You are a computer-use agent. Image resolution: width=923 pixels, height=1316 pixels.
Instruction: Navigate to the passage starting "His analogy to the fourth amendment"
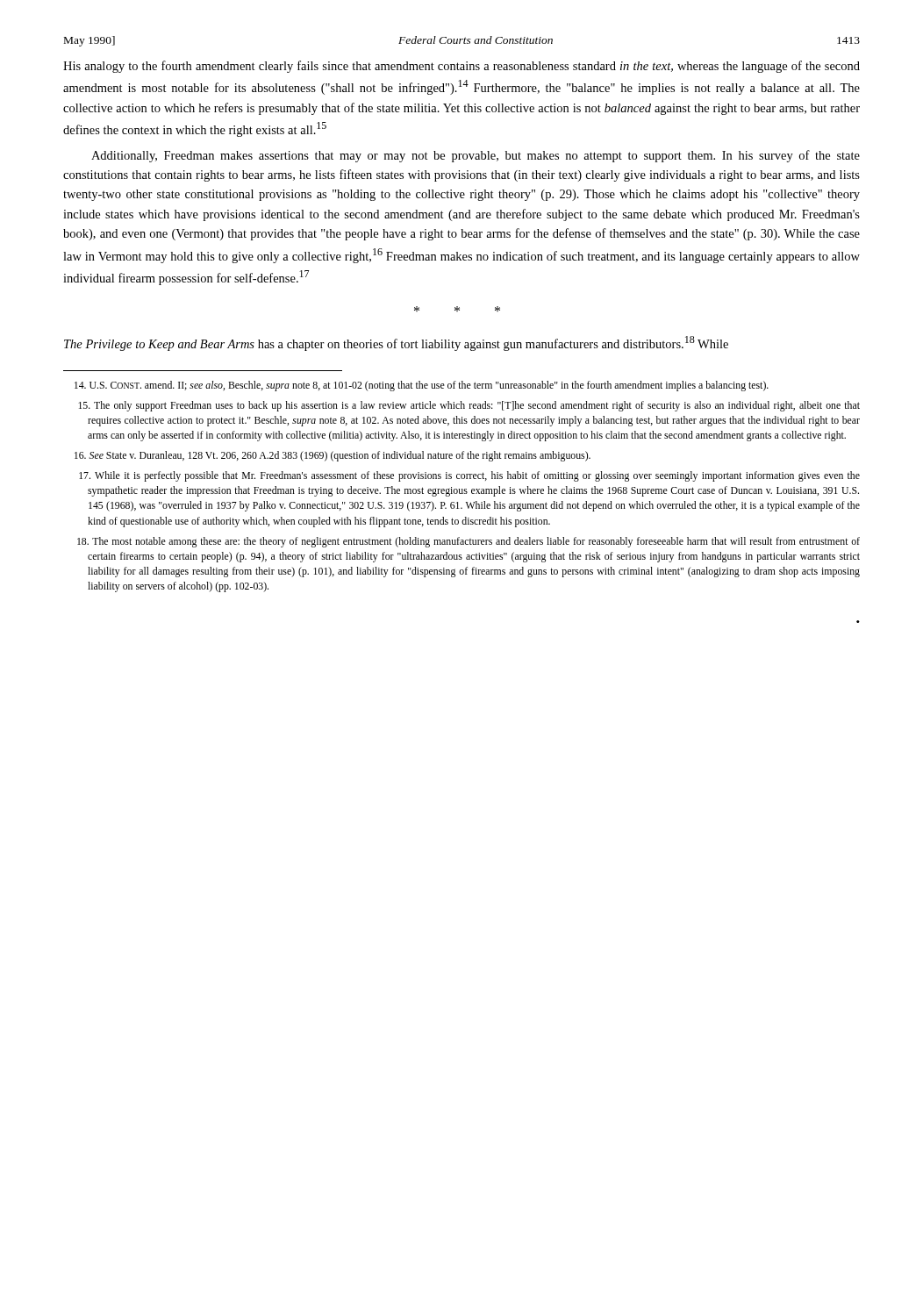click(x=462, y=98)
